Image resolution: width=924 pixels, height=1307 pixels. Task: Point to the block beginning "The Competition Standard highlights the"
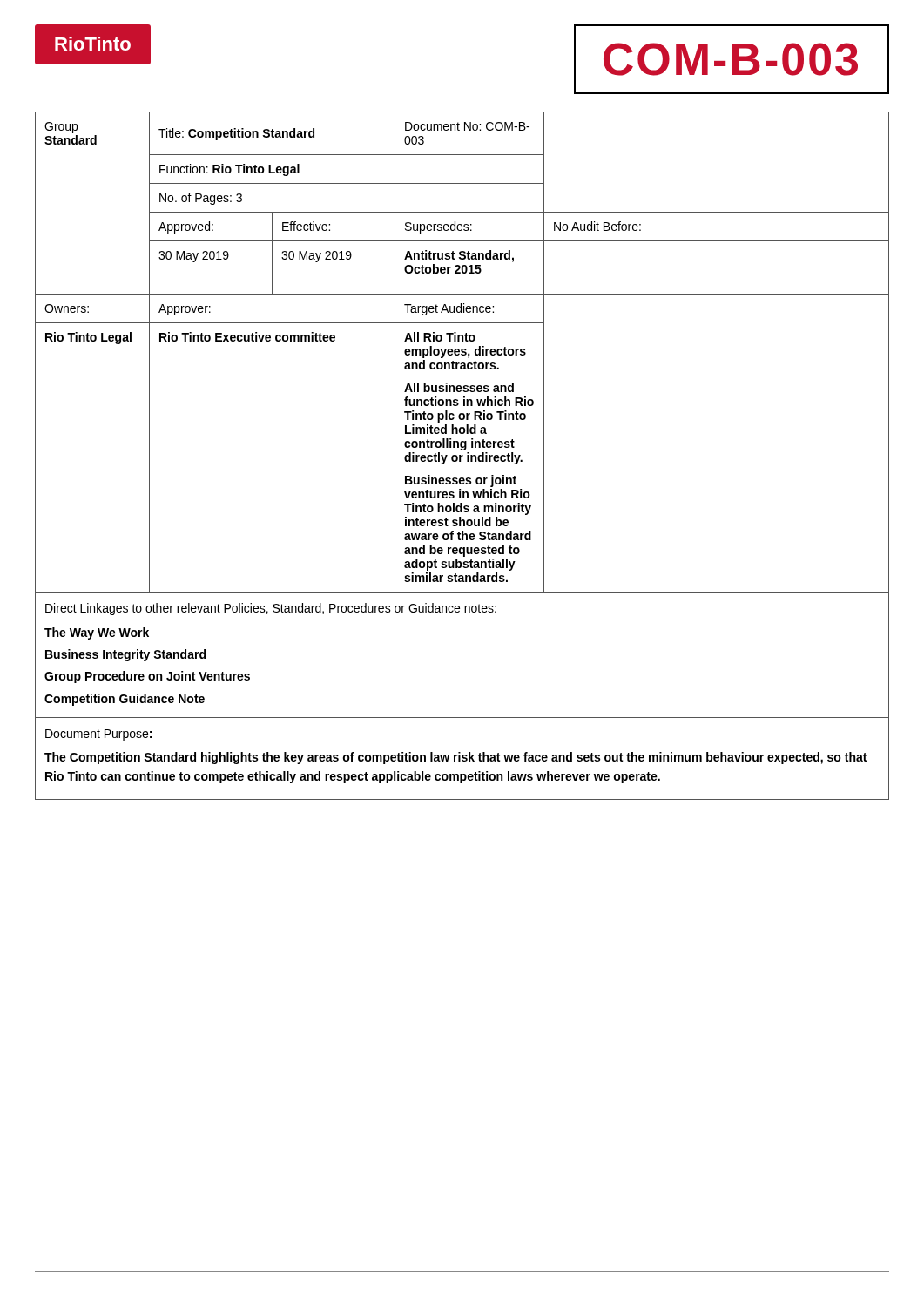pyautogui.click(x=456, y=767)
